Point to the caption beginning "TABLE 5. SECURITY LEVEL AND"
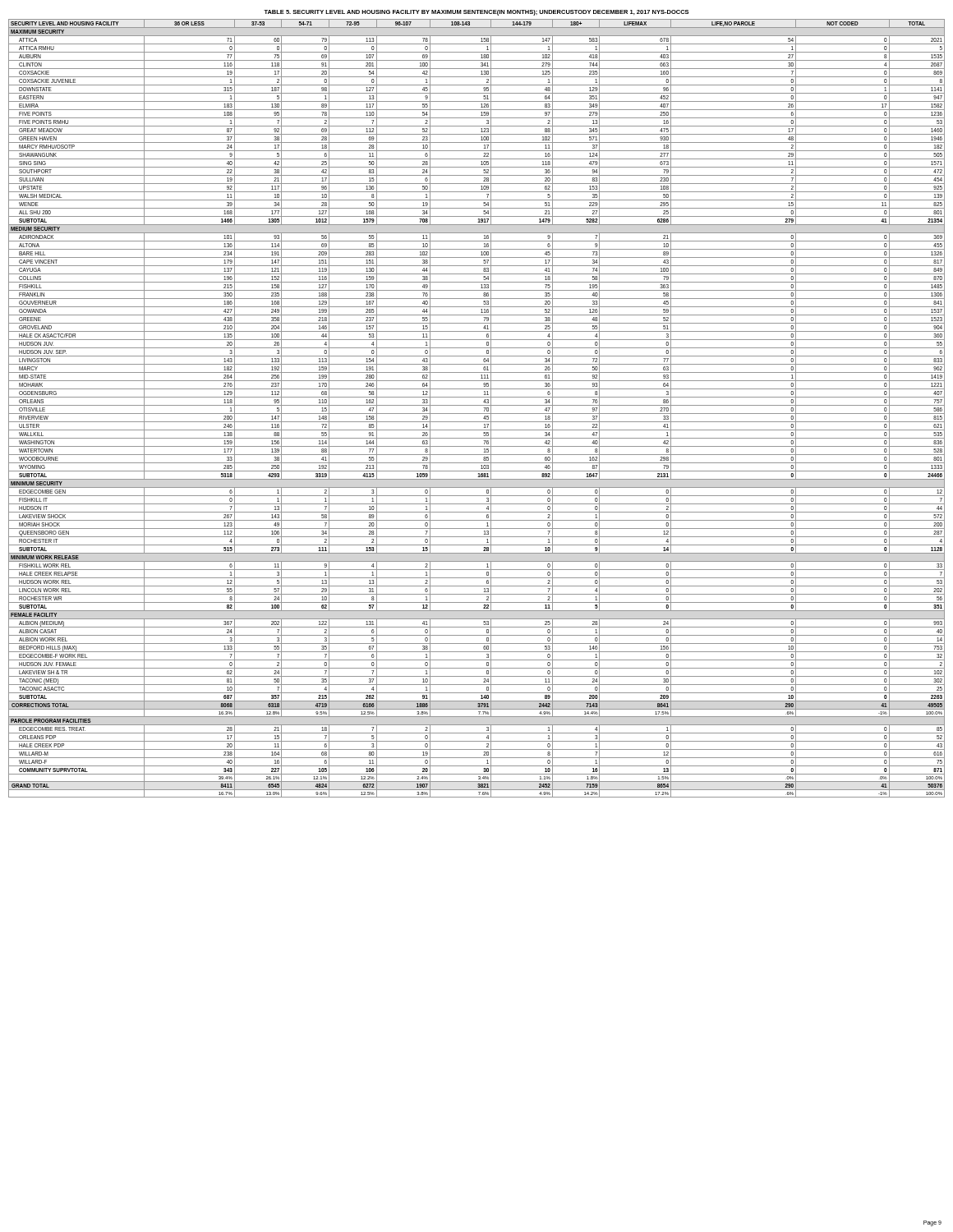 (476, 12)
